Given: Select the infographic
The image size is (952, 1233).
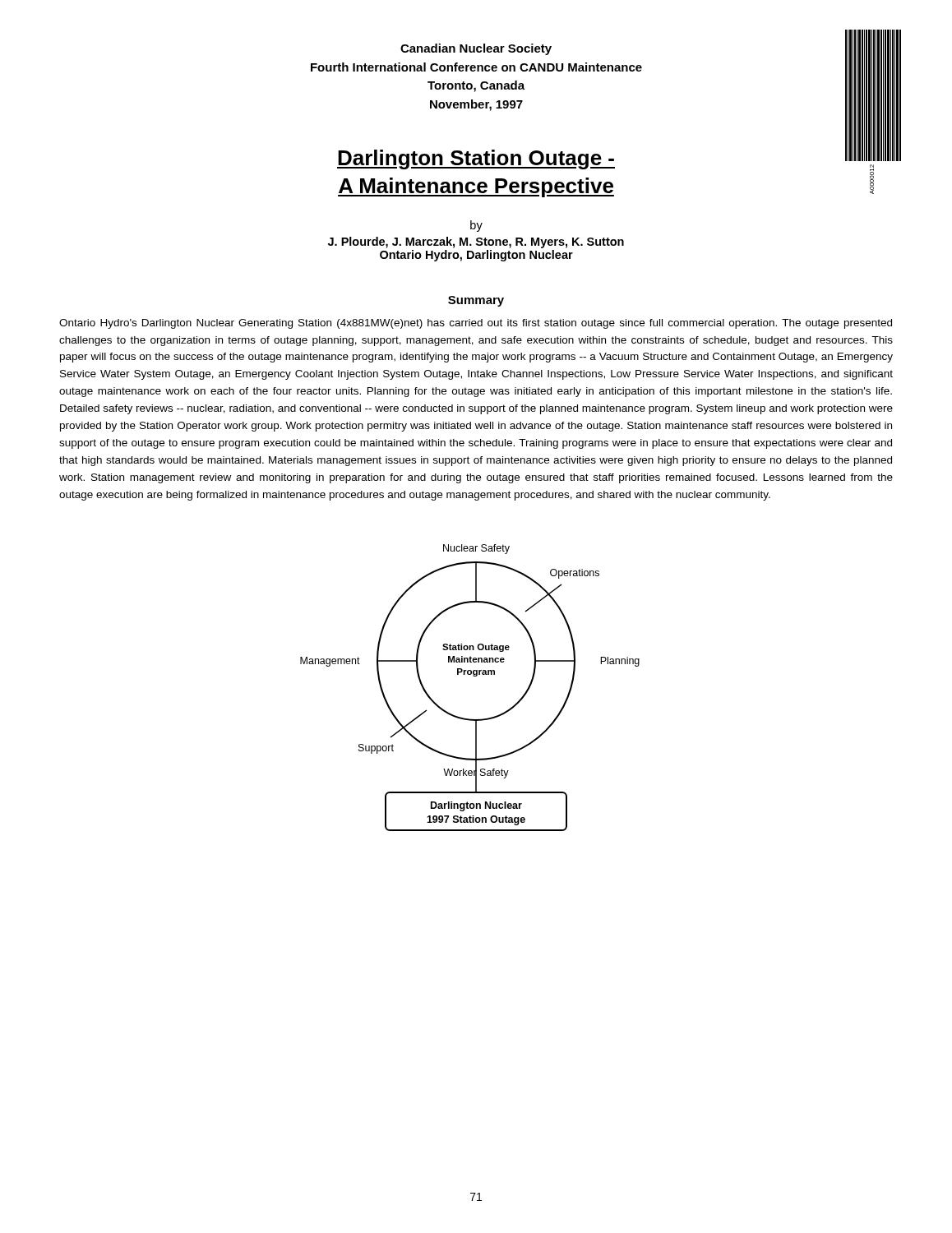Looking at the screenshot, I should (x=476, y=685).
